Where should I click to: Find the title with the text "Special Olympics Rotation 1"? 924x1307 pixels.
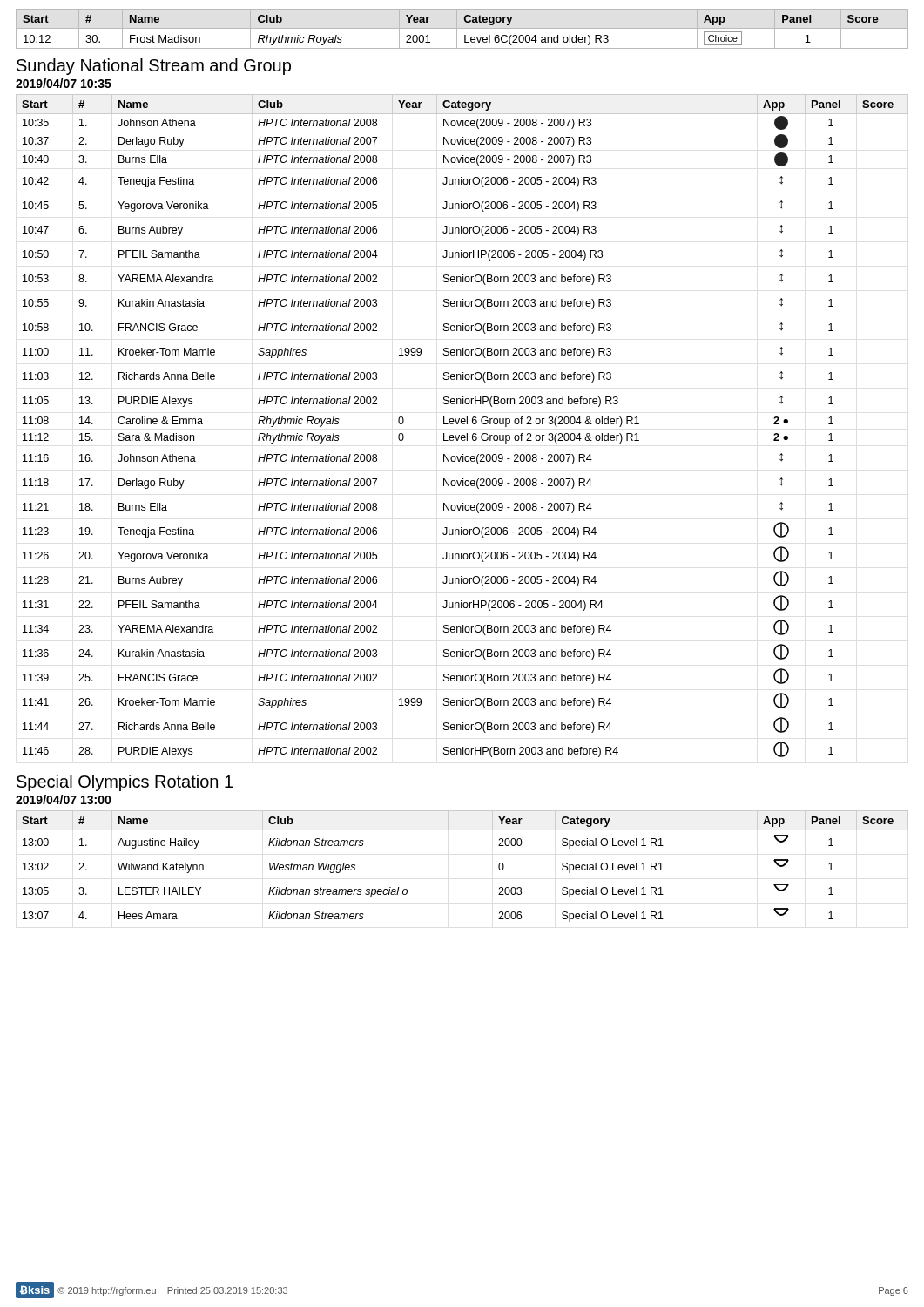(125, 782)
